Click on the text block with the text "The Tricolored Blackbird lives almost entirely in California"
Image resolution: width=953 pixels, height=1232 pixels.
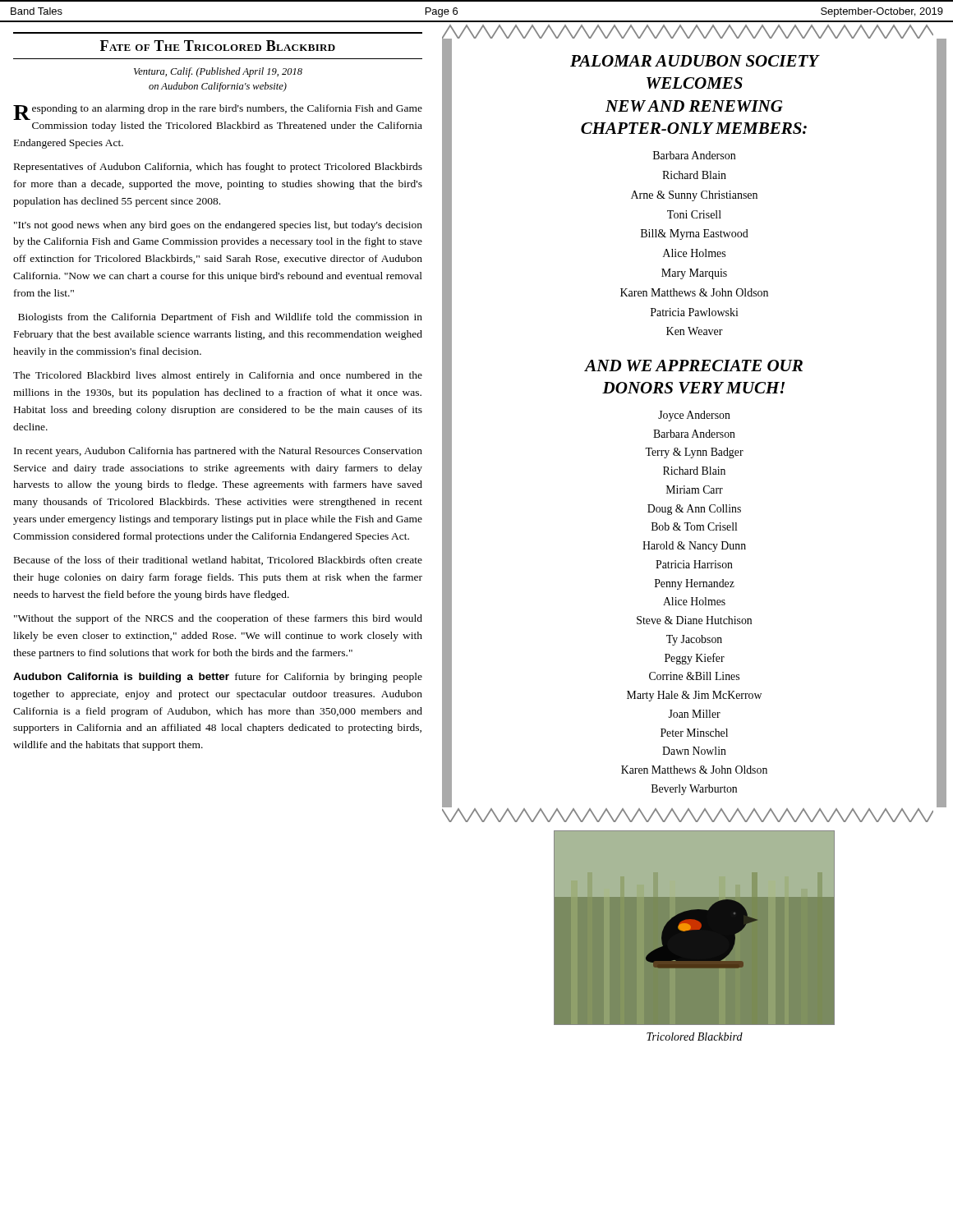click(x=218, y=401)
